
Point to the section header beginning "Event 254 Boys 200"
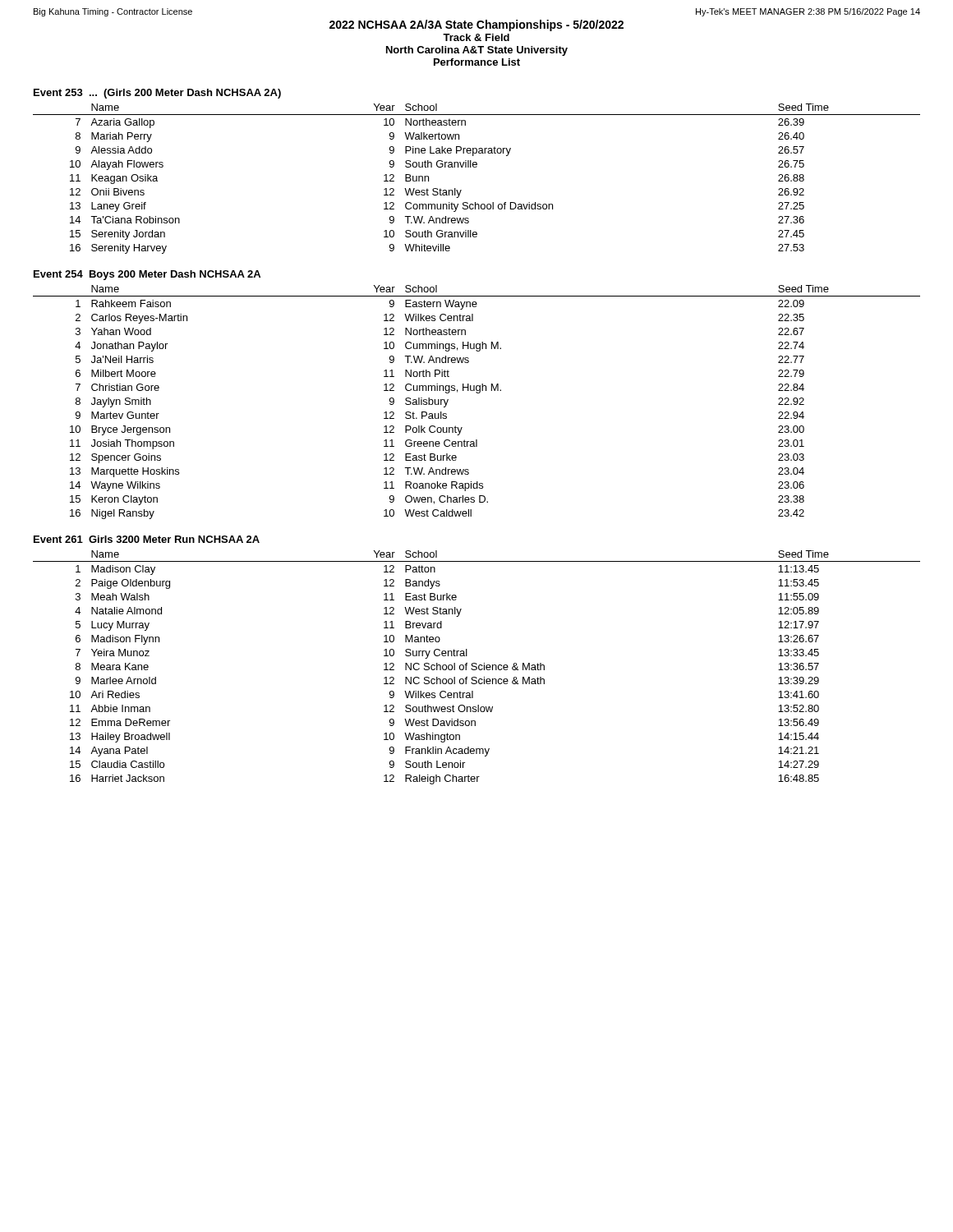pos(147,274)
